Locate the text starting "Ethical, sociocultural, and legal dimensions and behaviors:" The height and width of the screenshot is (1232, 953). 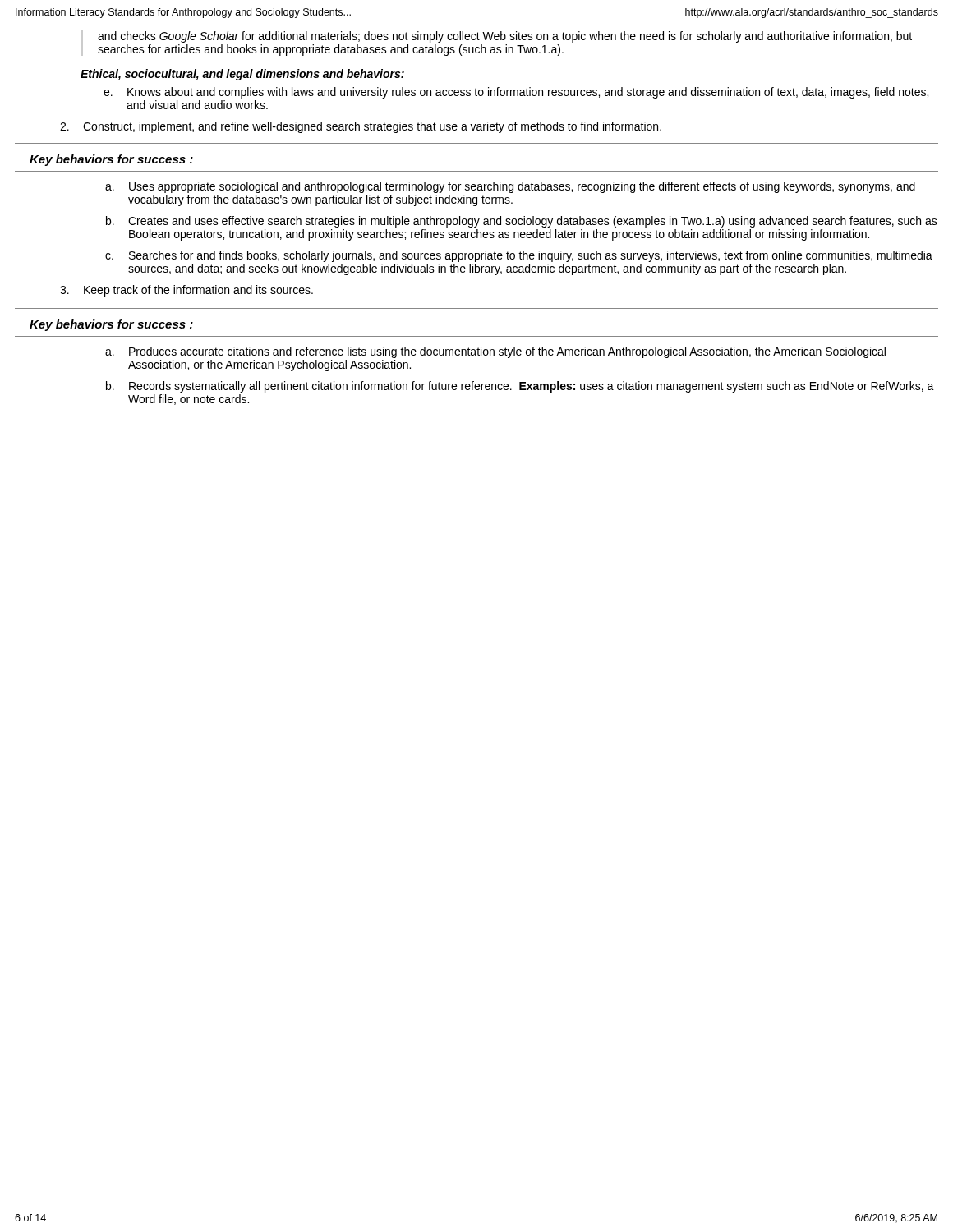click(x=243, y=74)
